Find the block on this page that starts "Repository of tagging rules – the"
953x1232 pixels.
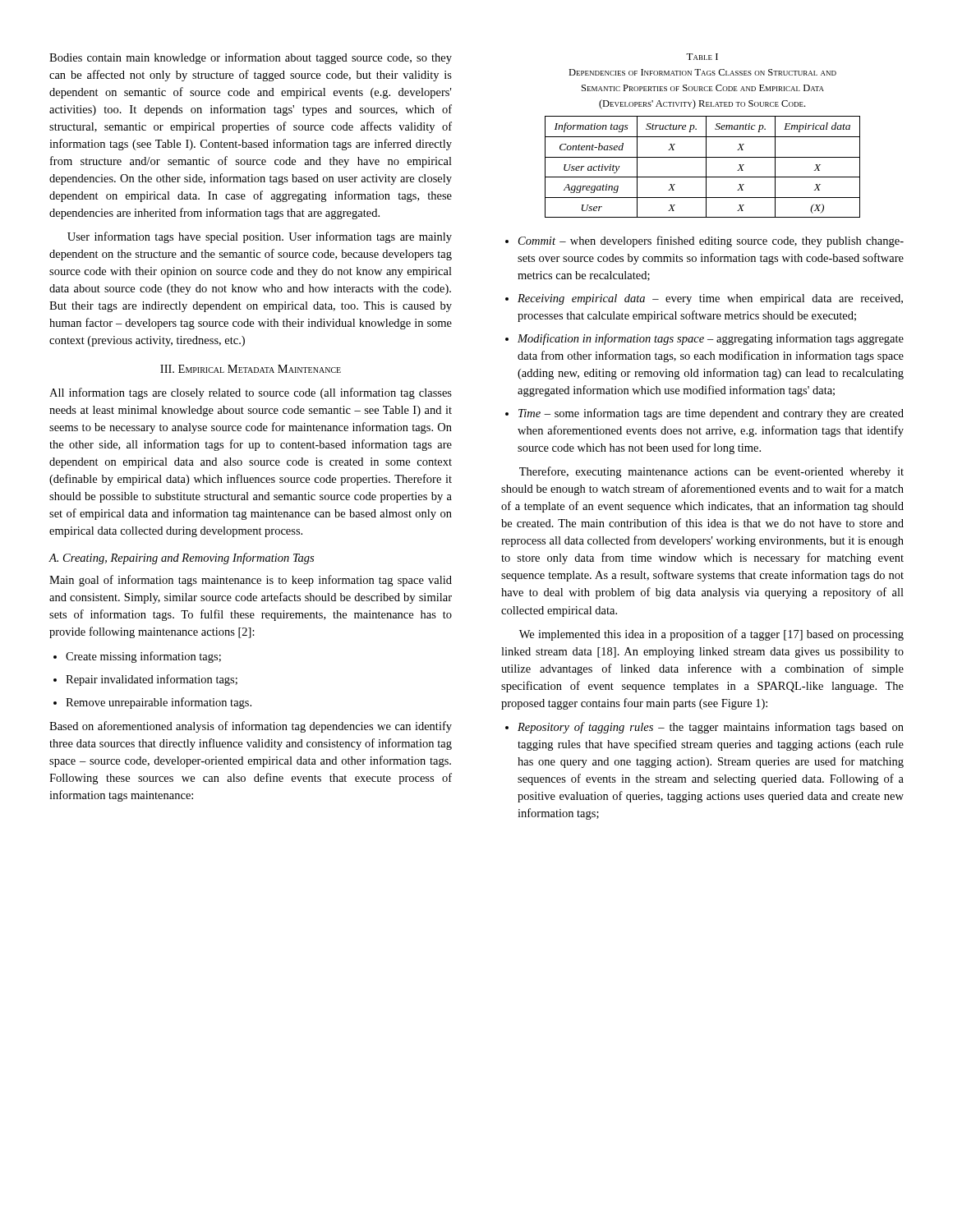pyautogui.click(x=711, y=770)
